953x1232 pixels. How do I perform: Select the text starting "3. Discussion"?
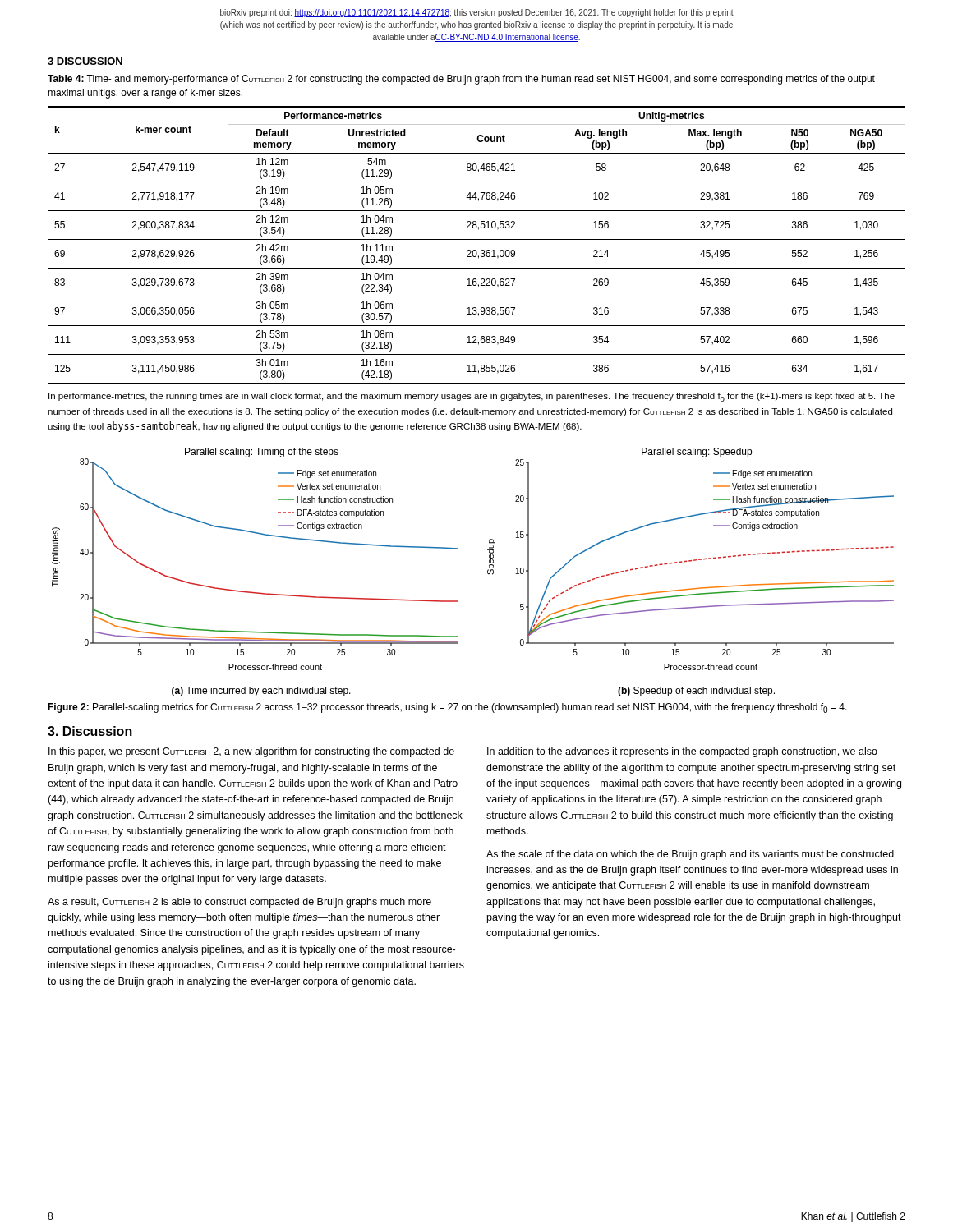coord(90,732)
